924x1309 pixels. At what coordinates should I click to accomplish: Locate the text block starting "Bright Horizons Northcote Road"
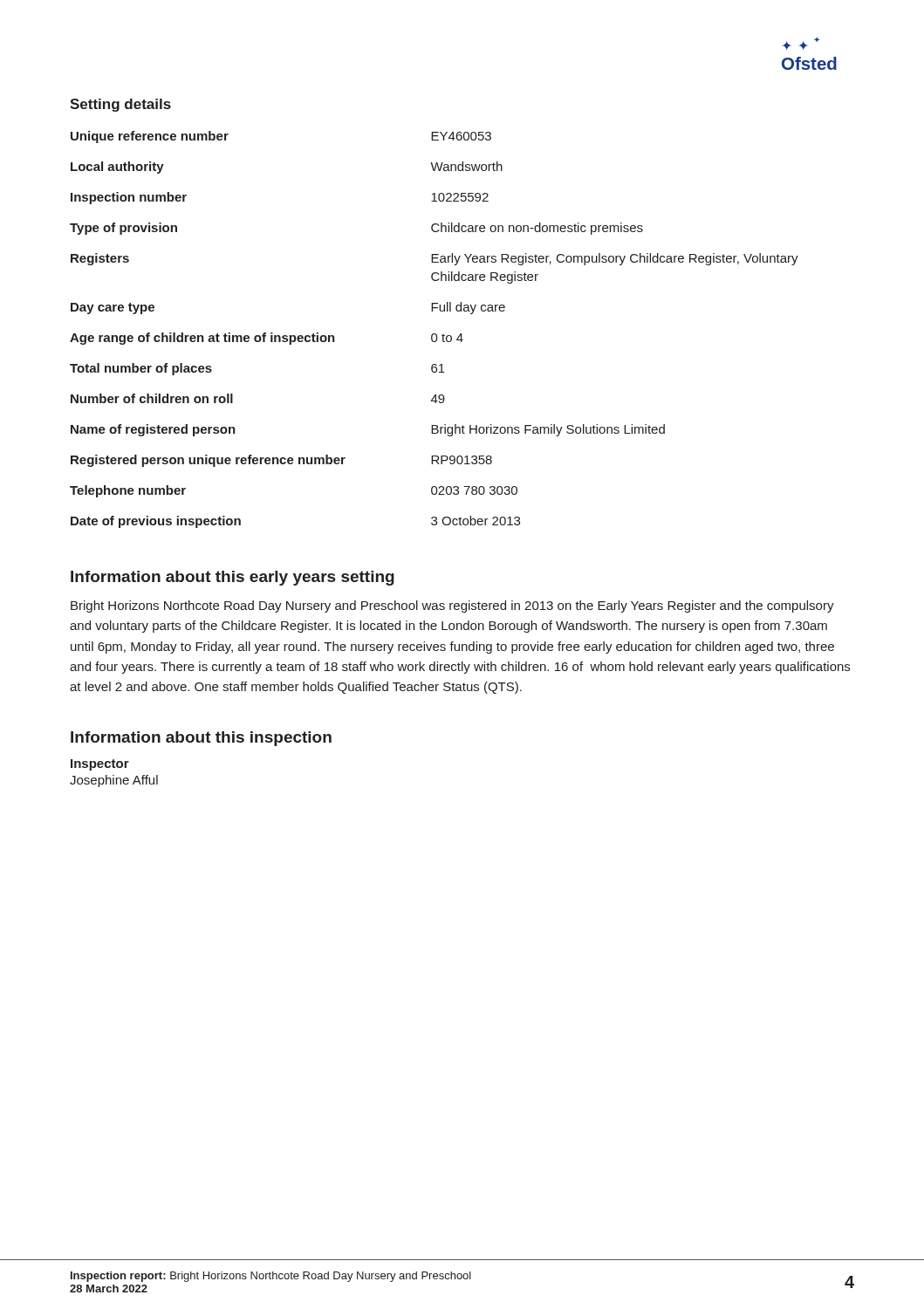(460, 646)
